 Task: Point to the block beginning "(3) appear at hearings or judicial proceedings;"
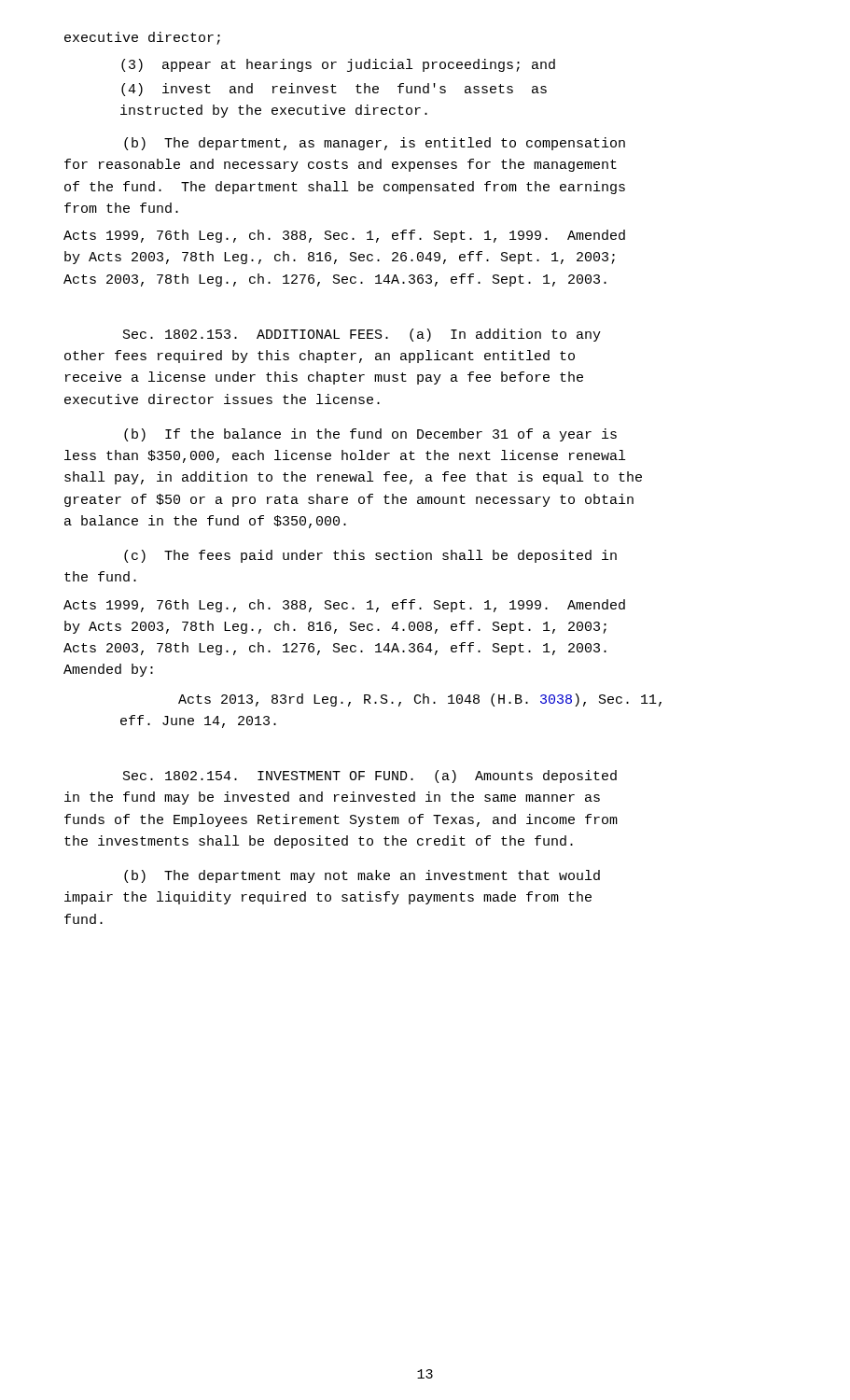pyautogui.click(x=338, y=66)
